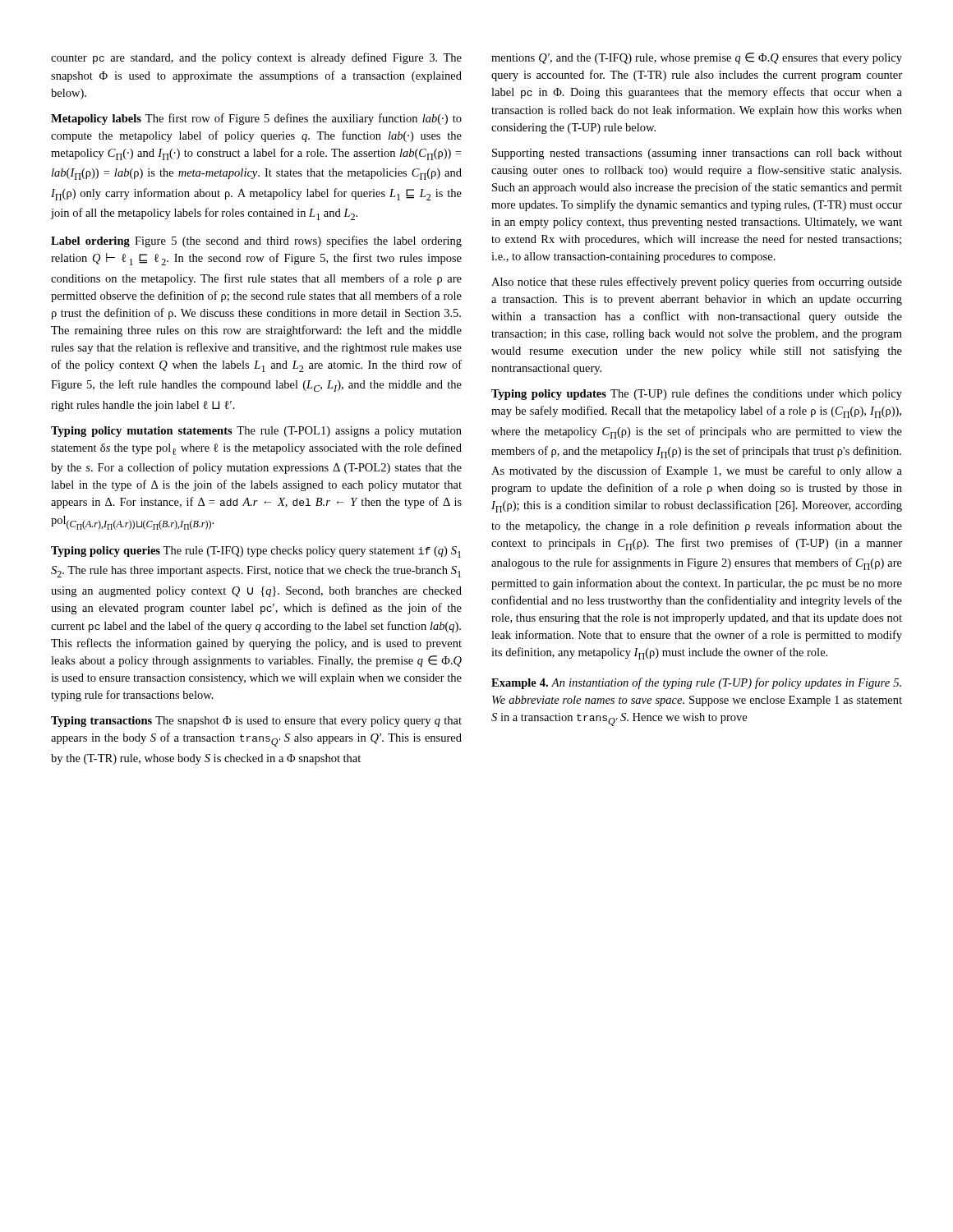Locate the text block containing "Typing policy updates The (T-UP) rule defines the"
The image size is (953, 1232).
click(x=697, y=525)
